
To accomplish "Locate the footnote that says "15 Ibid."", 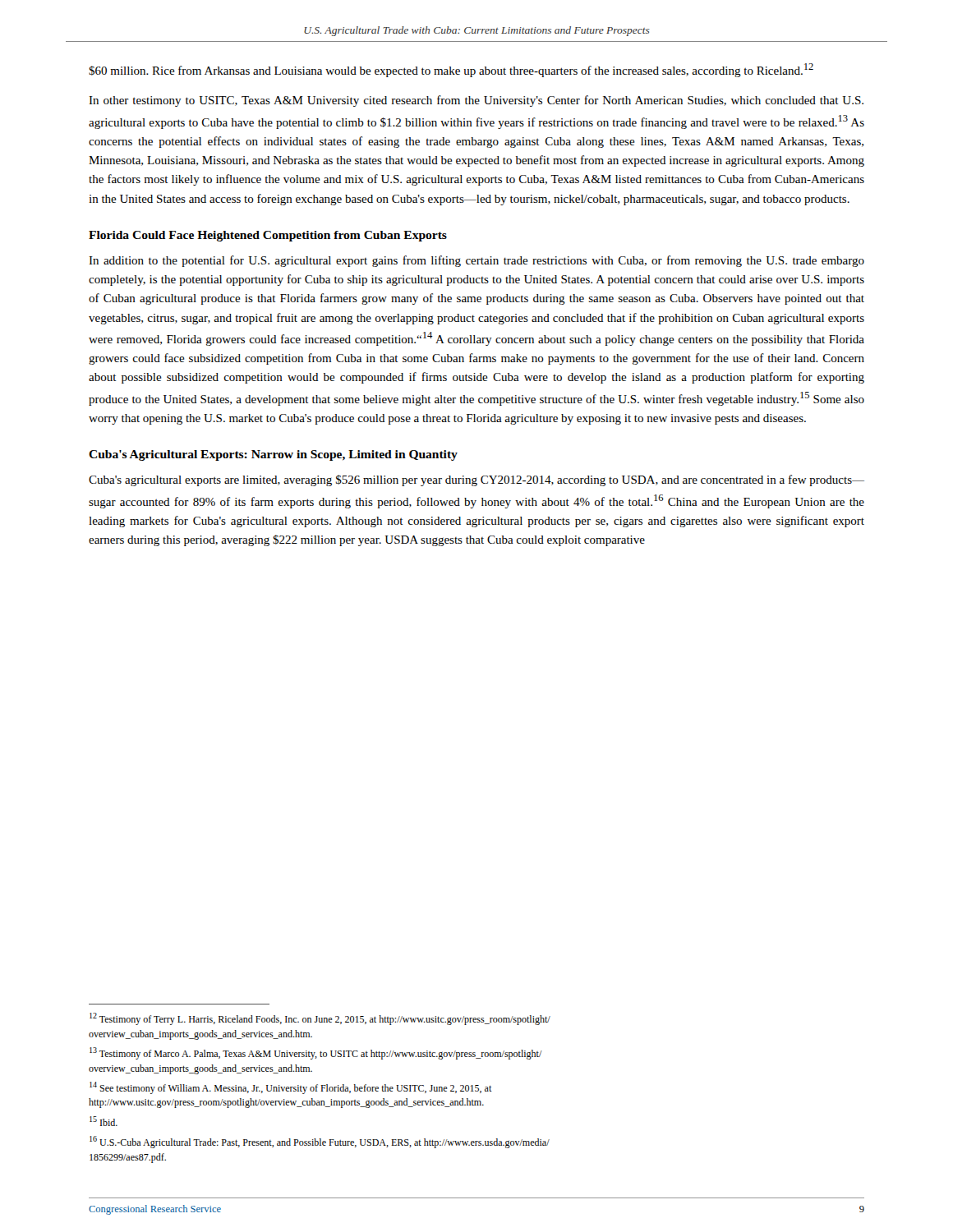I will [103, 1121].
